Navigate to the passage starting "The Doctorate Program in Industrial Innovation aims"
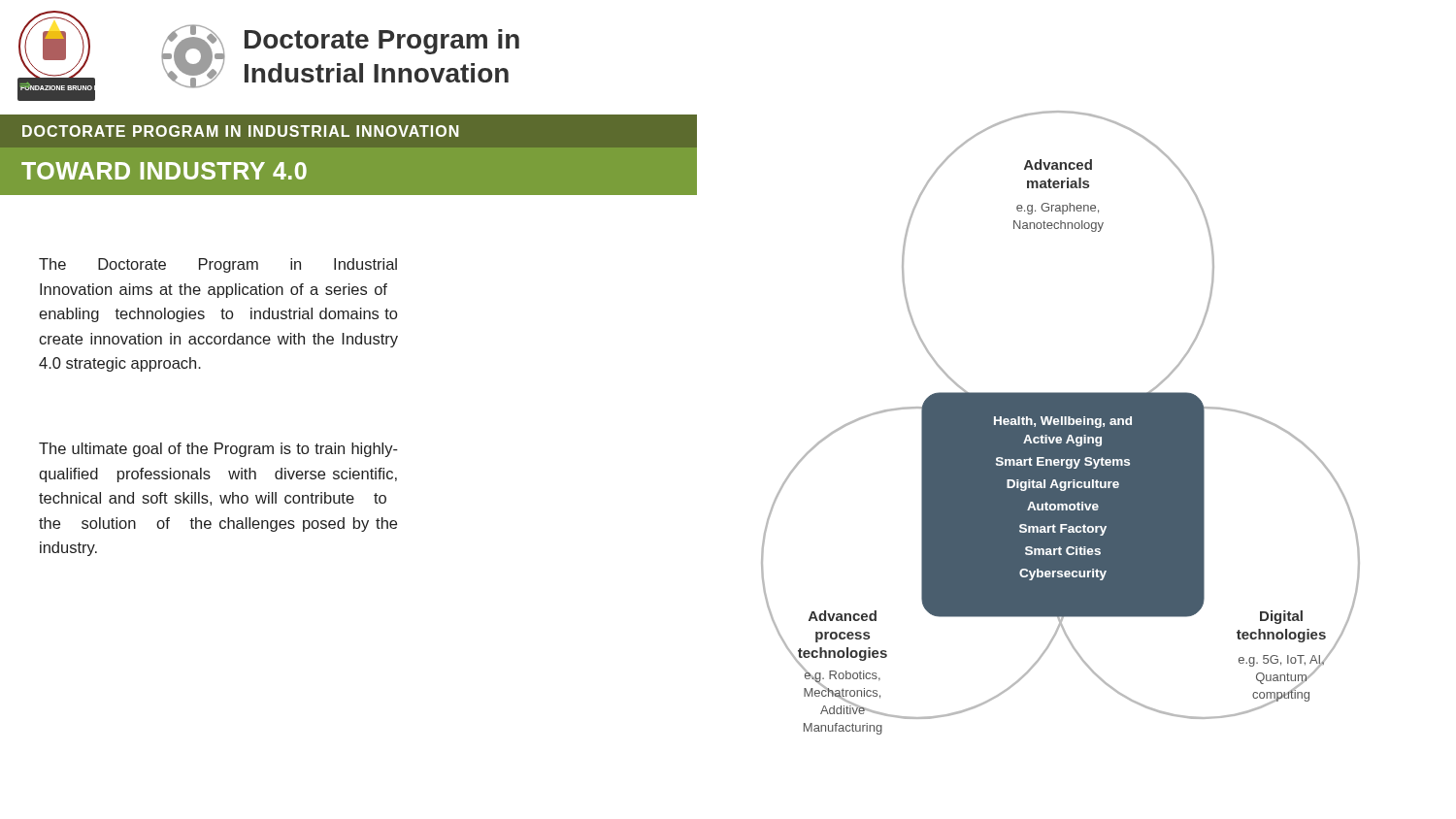This screenshot has width=1456, height=819. pyautogui.click(x=218, y=314)
